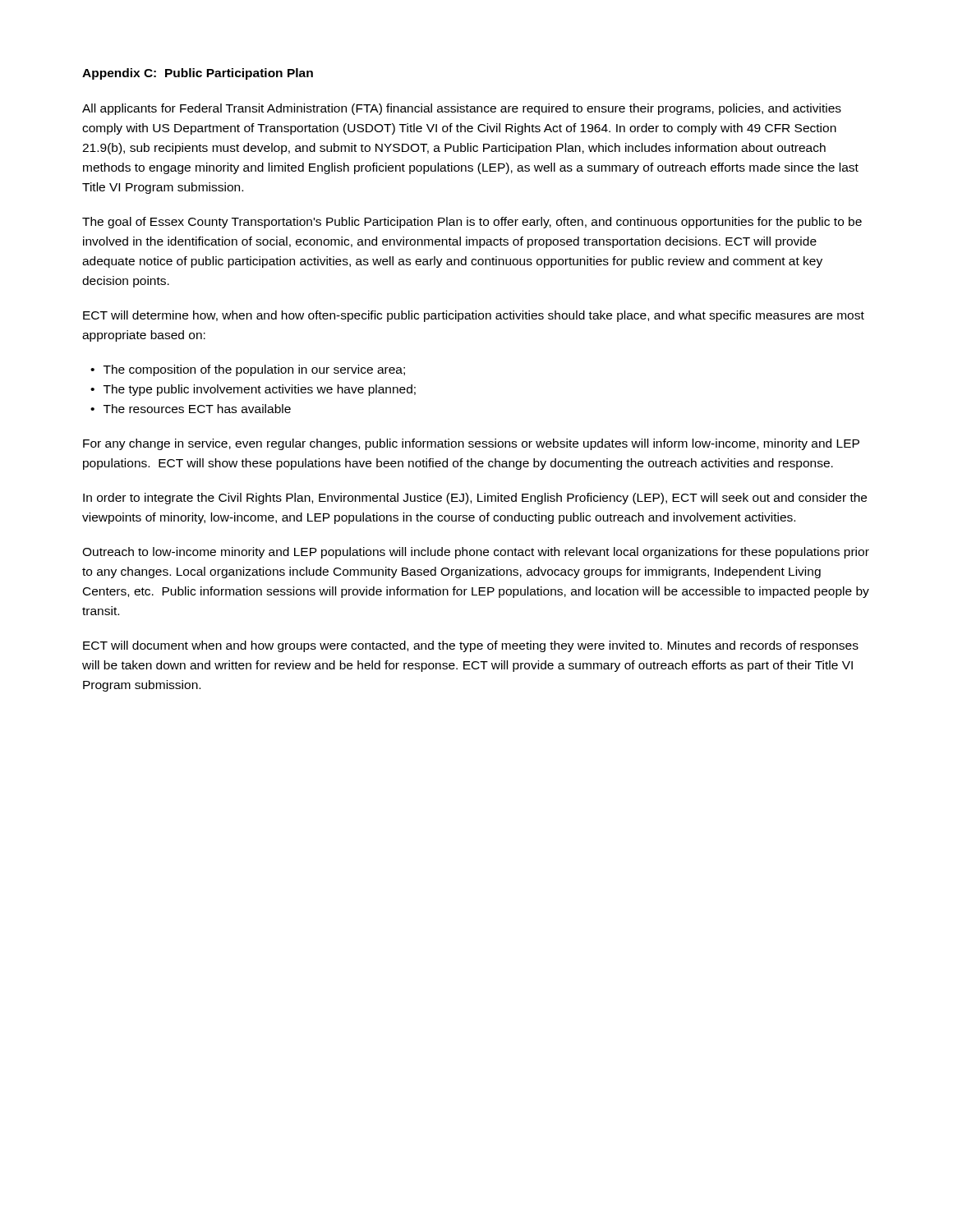Click on the region starting "• The resources ECT has available"
953x1232 pixels.
click(191, 409)
